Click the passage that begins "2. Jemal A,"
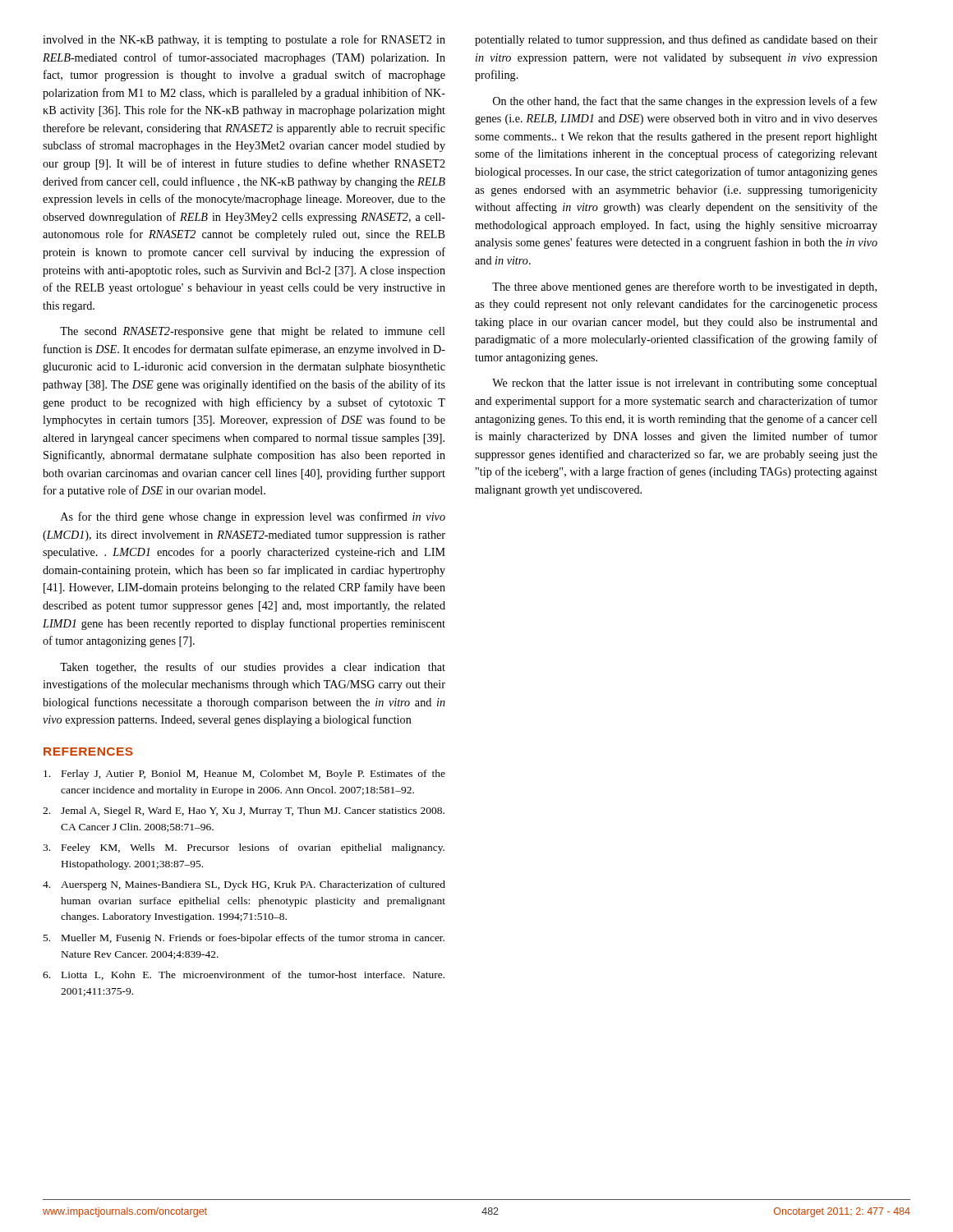The width and height of the screenshot is (953, 1232). (x=244, y=819)
